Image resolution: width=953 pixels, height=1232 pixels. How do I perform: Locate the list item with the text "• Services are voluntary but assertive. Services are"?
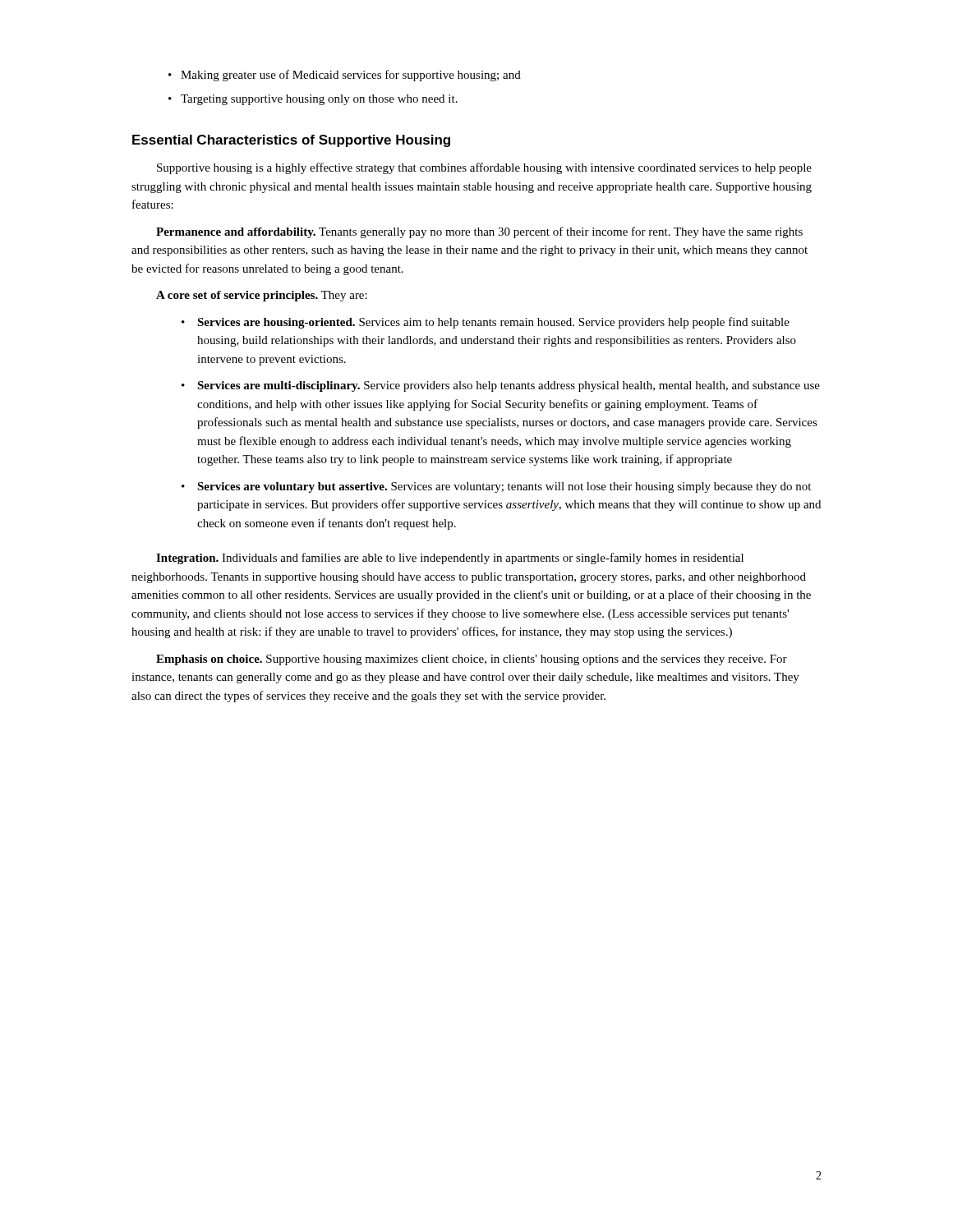point(501,503)
